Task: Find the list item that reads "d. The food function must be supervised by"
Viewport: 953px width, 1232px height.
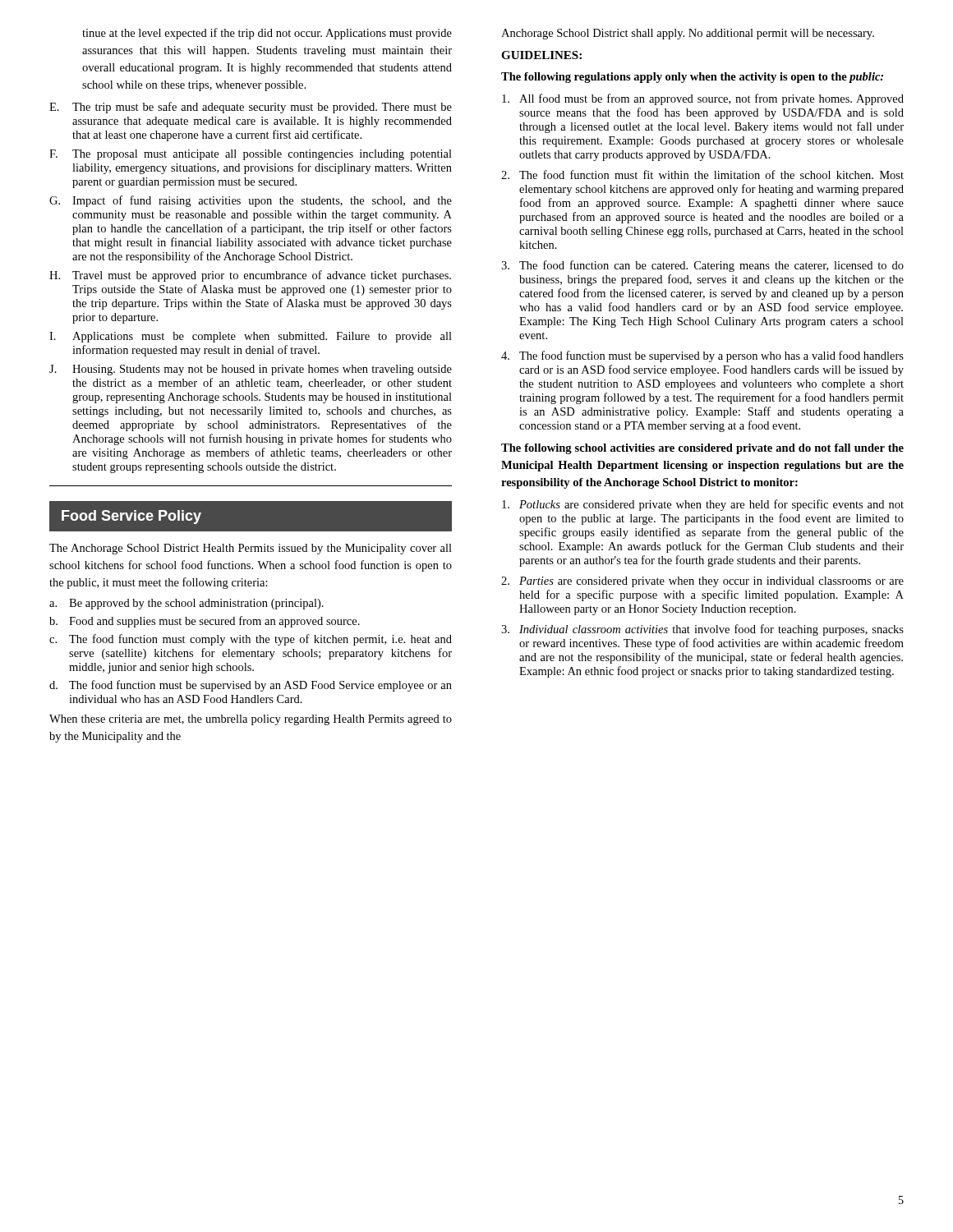Action: [x=251, y=692]
